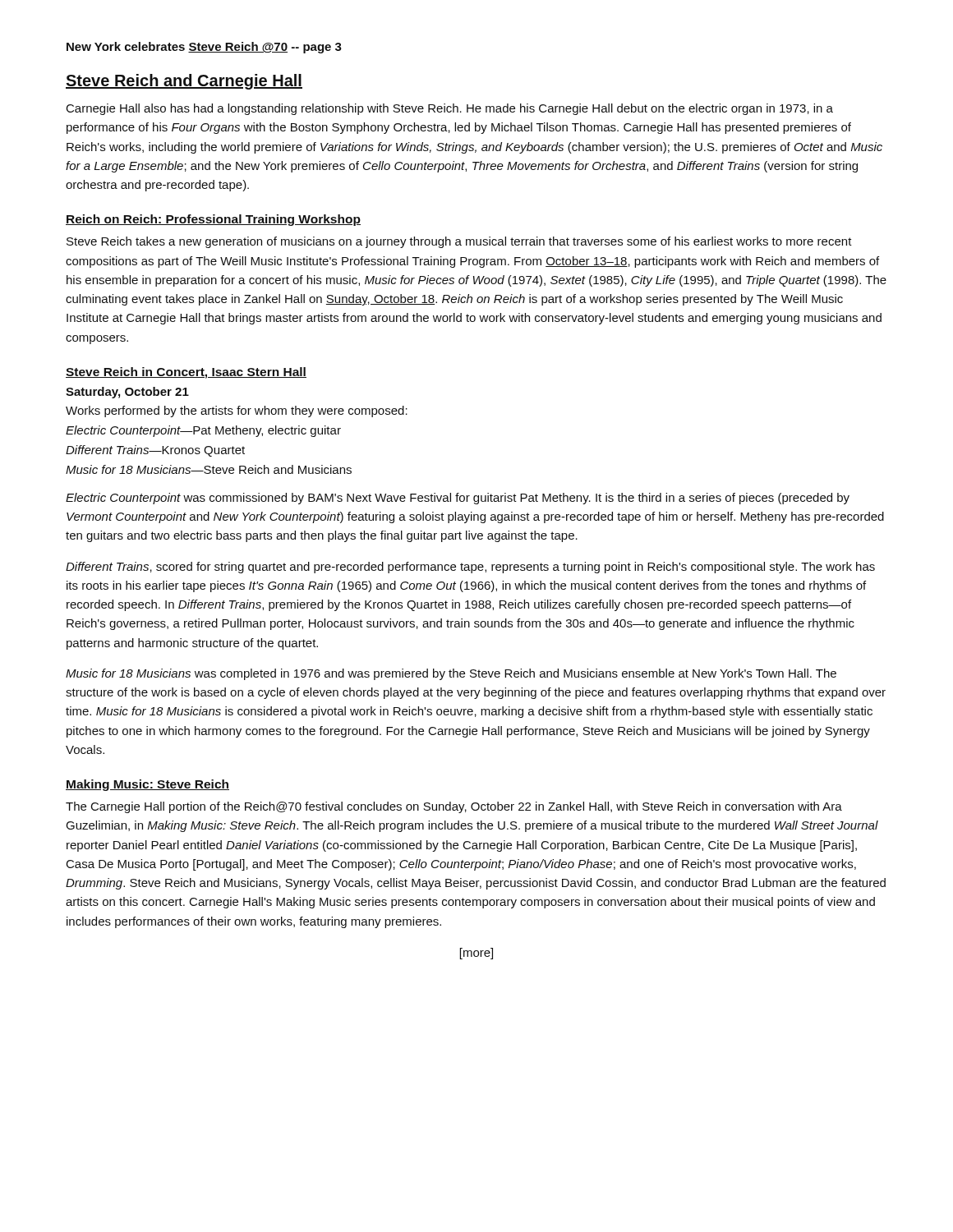This screenshot has width=953, height=1232.
Task: Locate the list item that reads "Music for 18 Musicians—Steve Reich and Musicians"
Action: pos(209,469)
